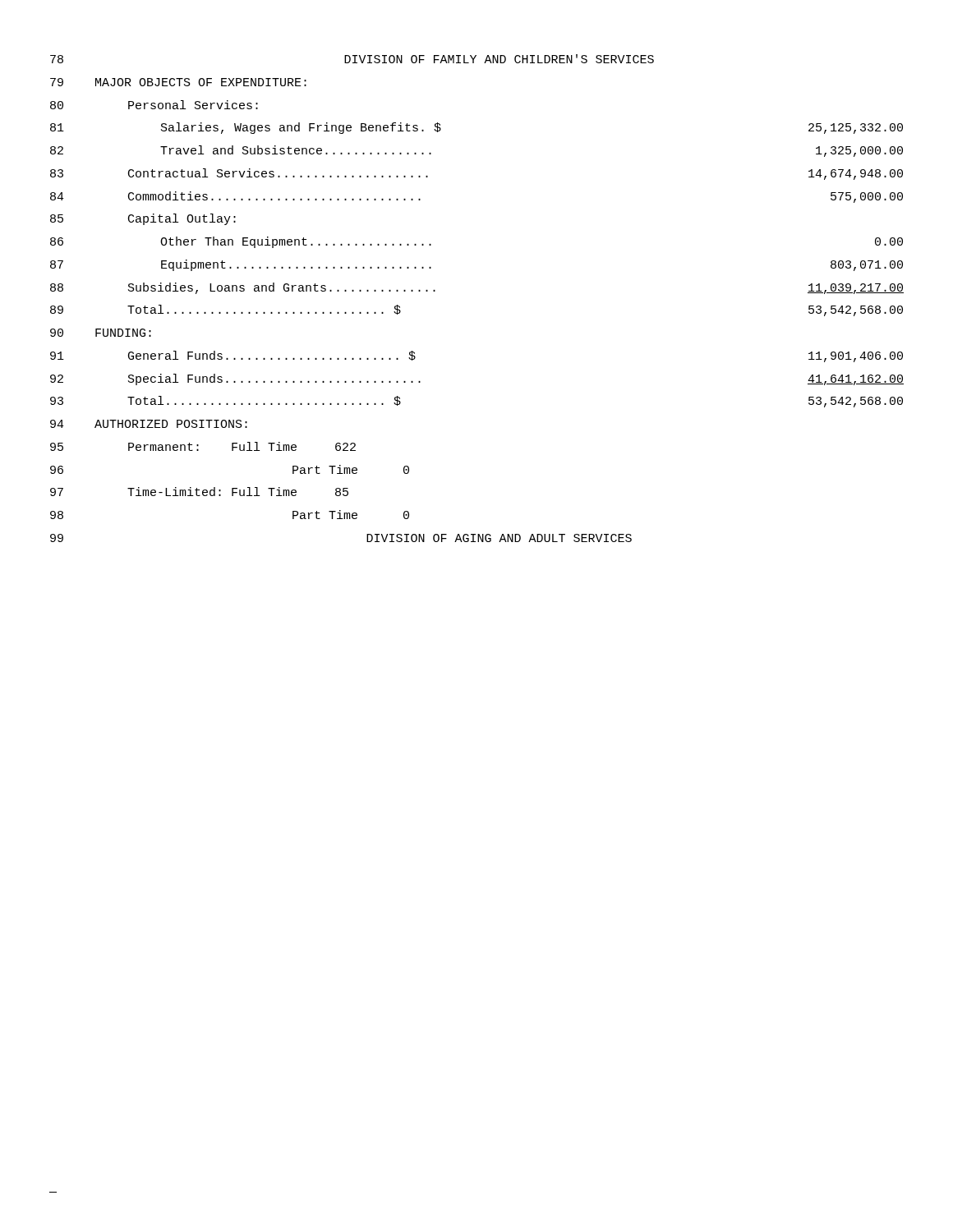Point to the text block starting "91 General Funds........................ $ 11,901,406.00"
Viewport: 953px width, 1232px height.
coord(60,356)
